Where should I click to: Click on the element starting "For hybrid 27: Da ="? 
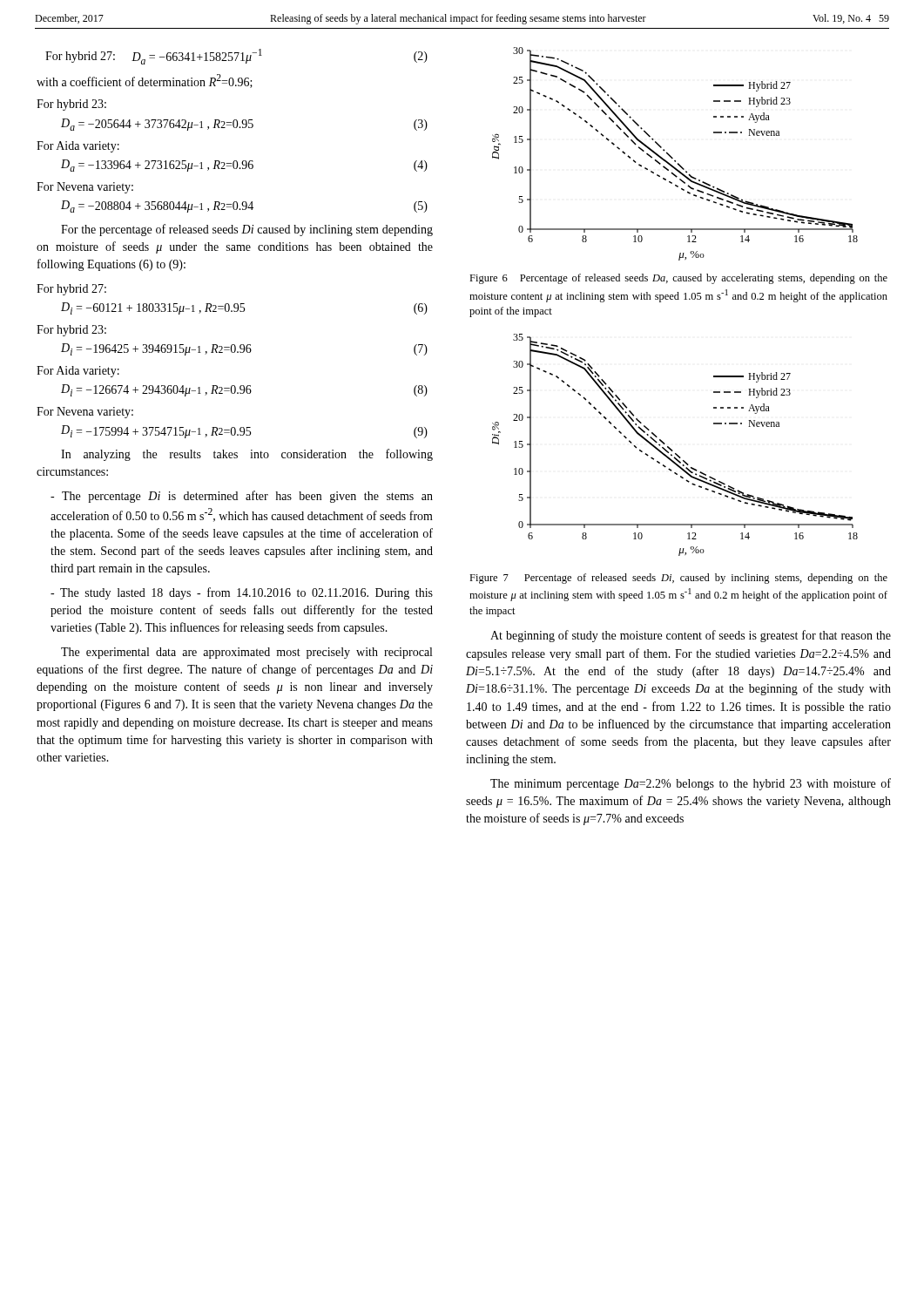pos(239,57)
